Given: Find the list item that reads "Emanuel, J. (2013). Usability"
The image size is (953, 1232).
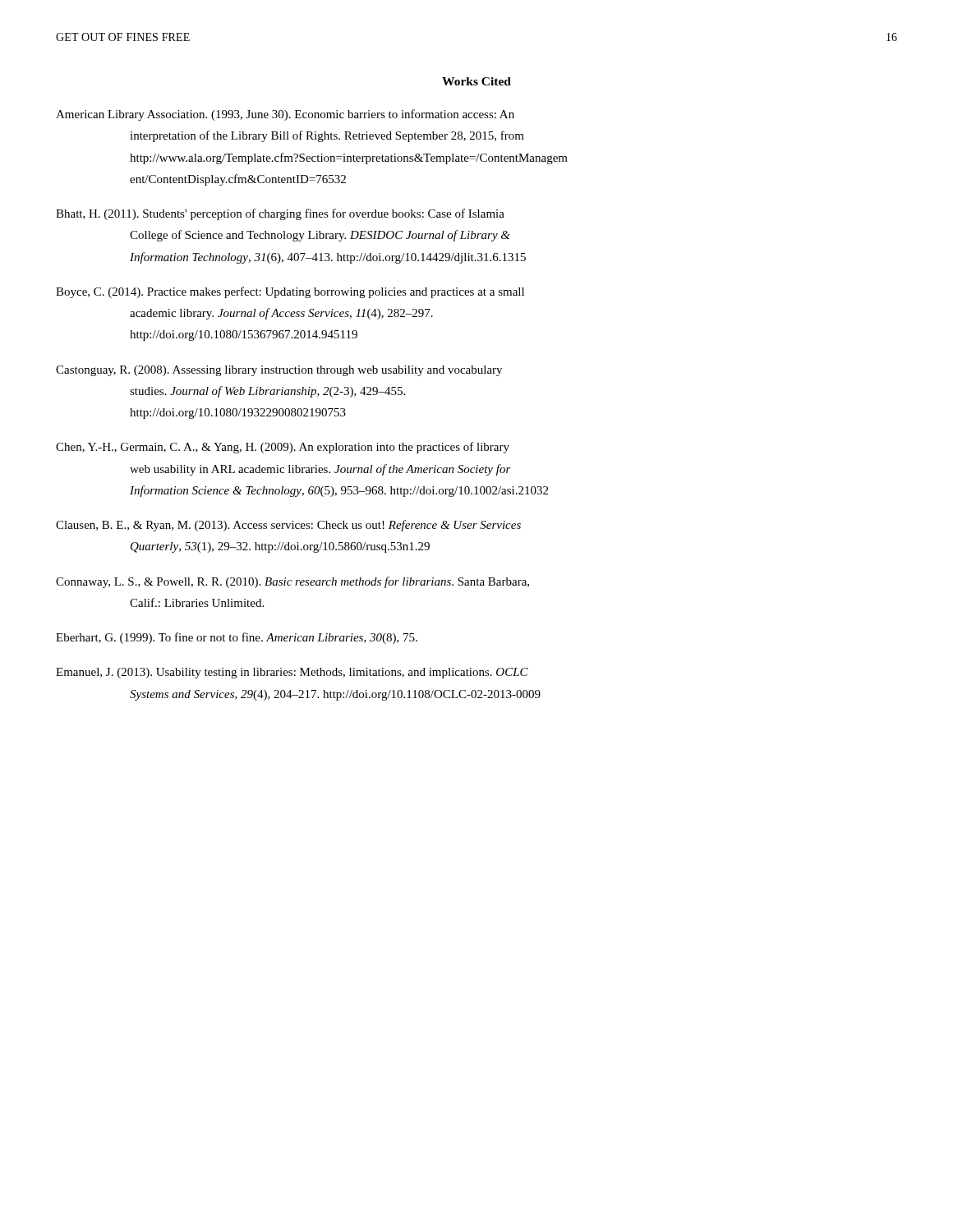Looking at the screenshot, I should coord(476,683).
